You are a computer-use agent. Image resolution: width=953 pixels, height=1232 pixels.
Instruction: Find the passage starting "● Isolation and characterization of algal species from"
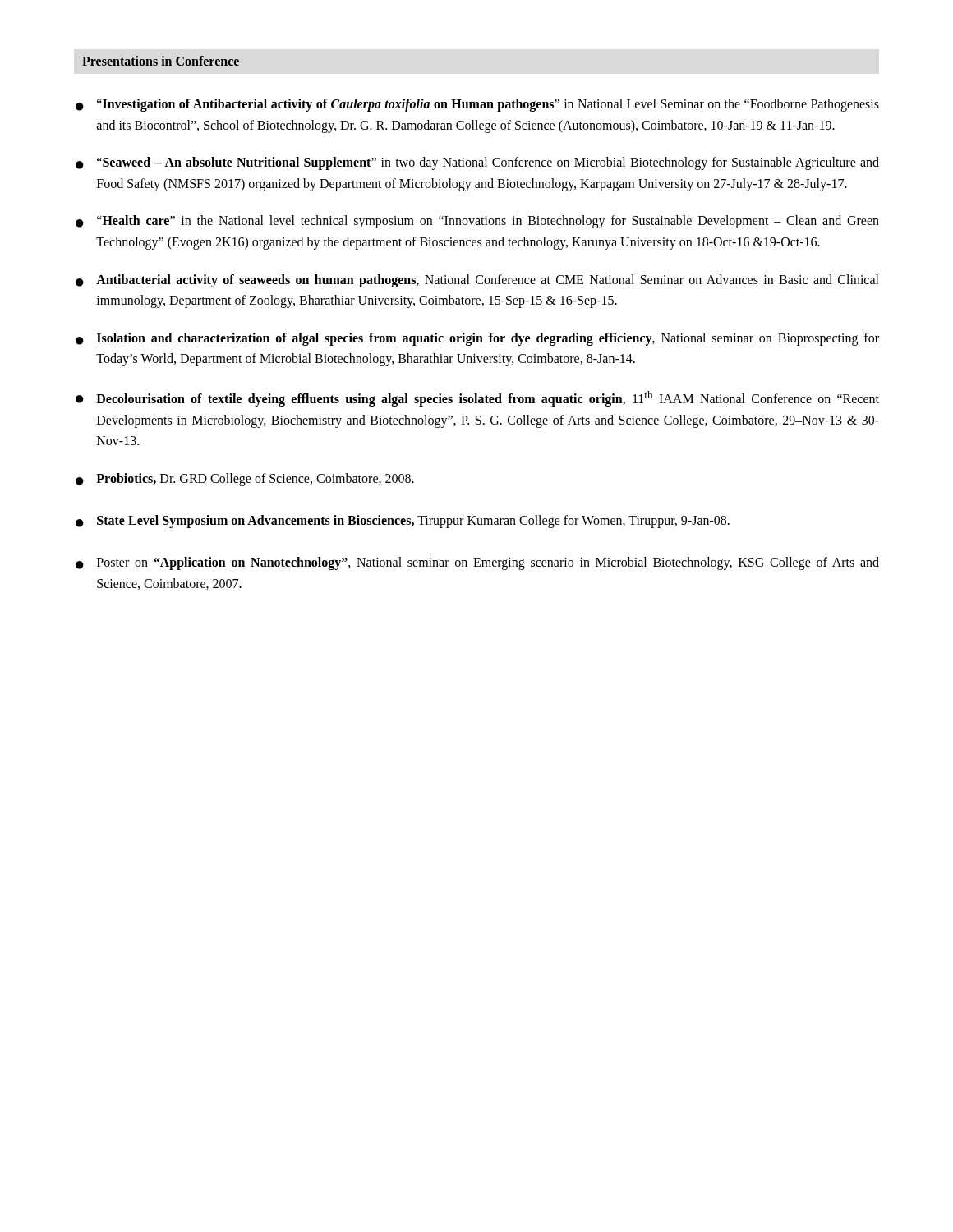click(476, 349)
